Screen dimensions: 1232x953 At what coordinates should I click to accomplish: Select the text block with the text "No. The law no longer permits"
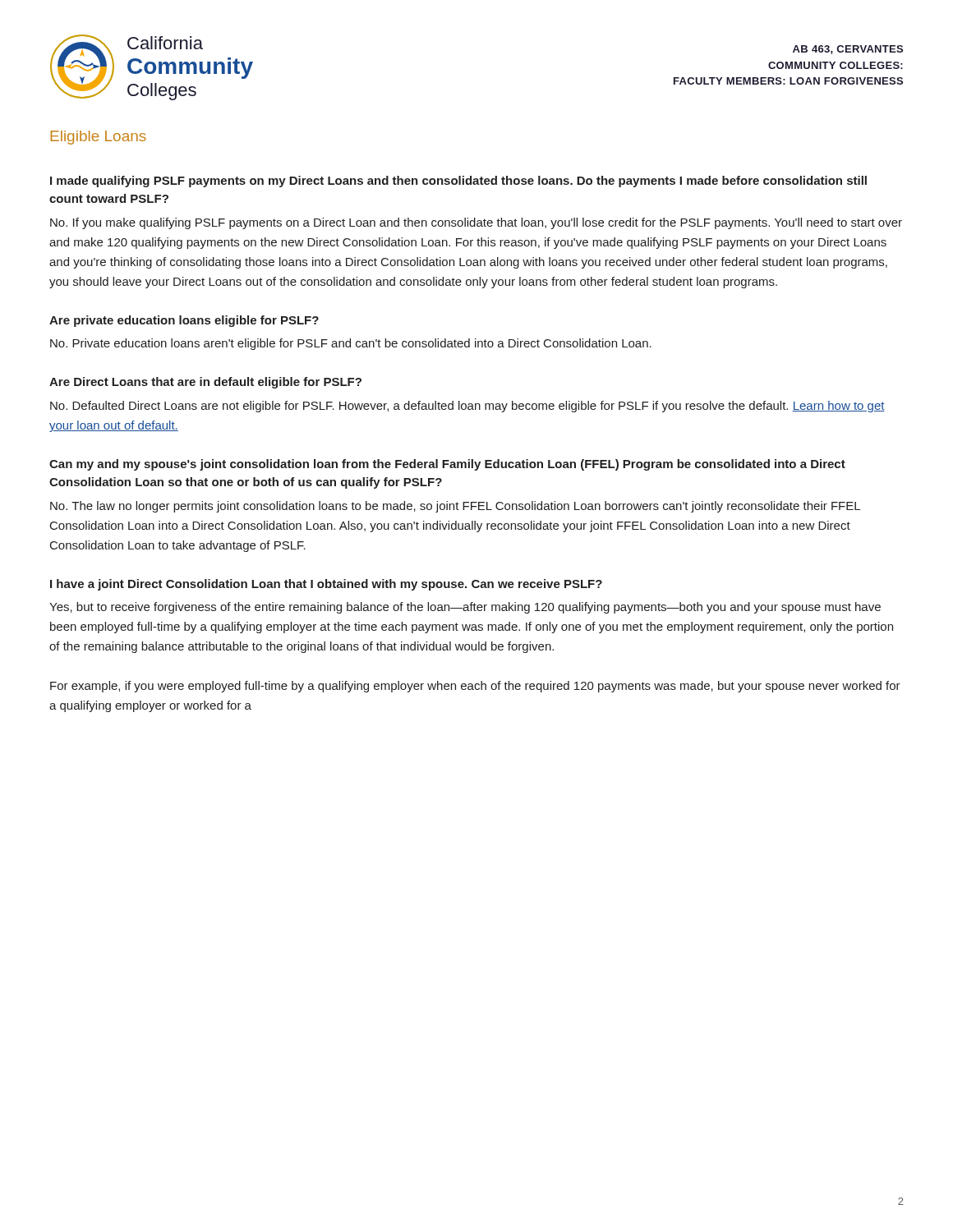[455, 525]
